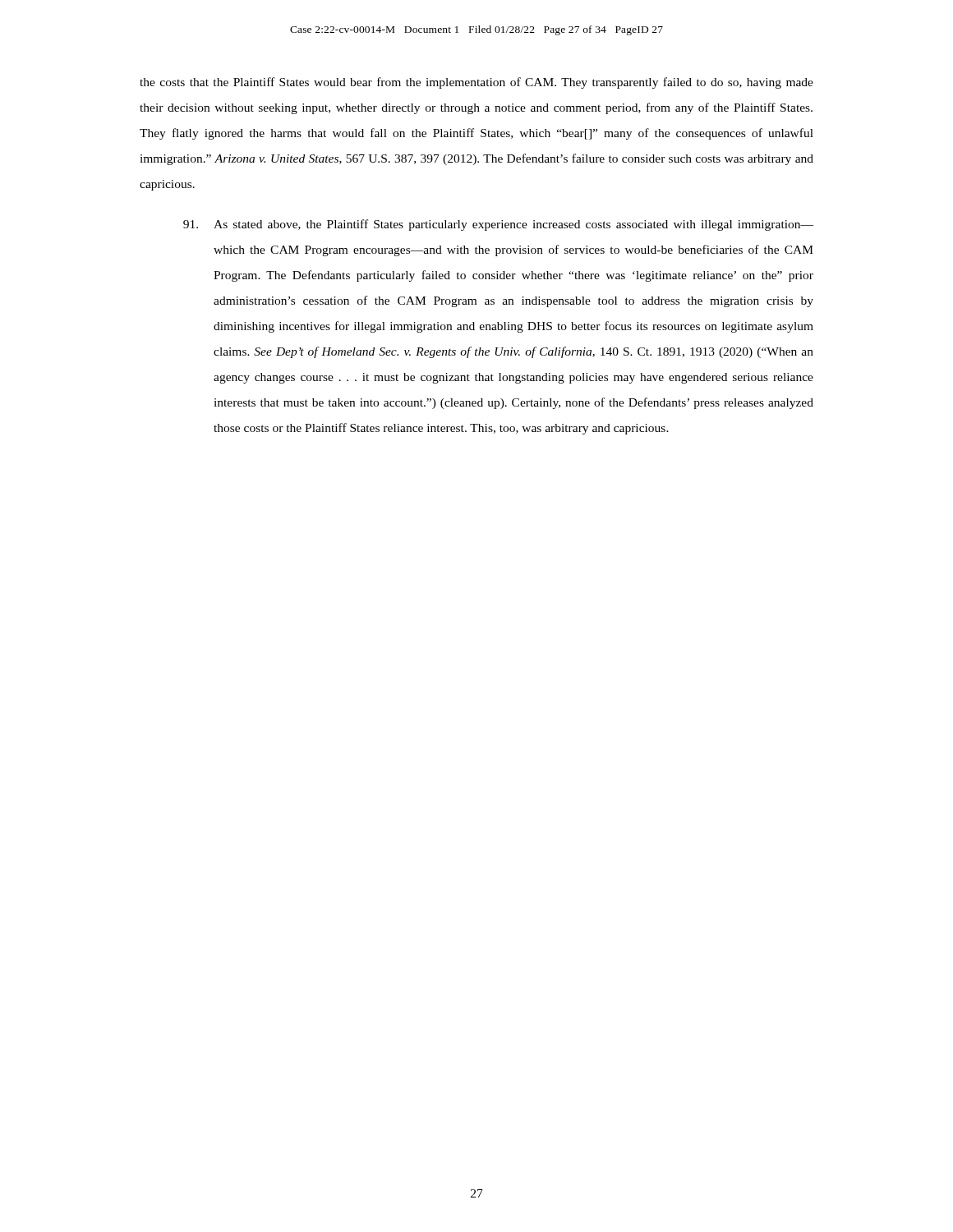
Task: Point to the passage starting "the costs that the Plaintiff"
Action: pyautogui.click(x=476, y=133)
